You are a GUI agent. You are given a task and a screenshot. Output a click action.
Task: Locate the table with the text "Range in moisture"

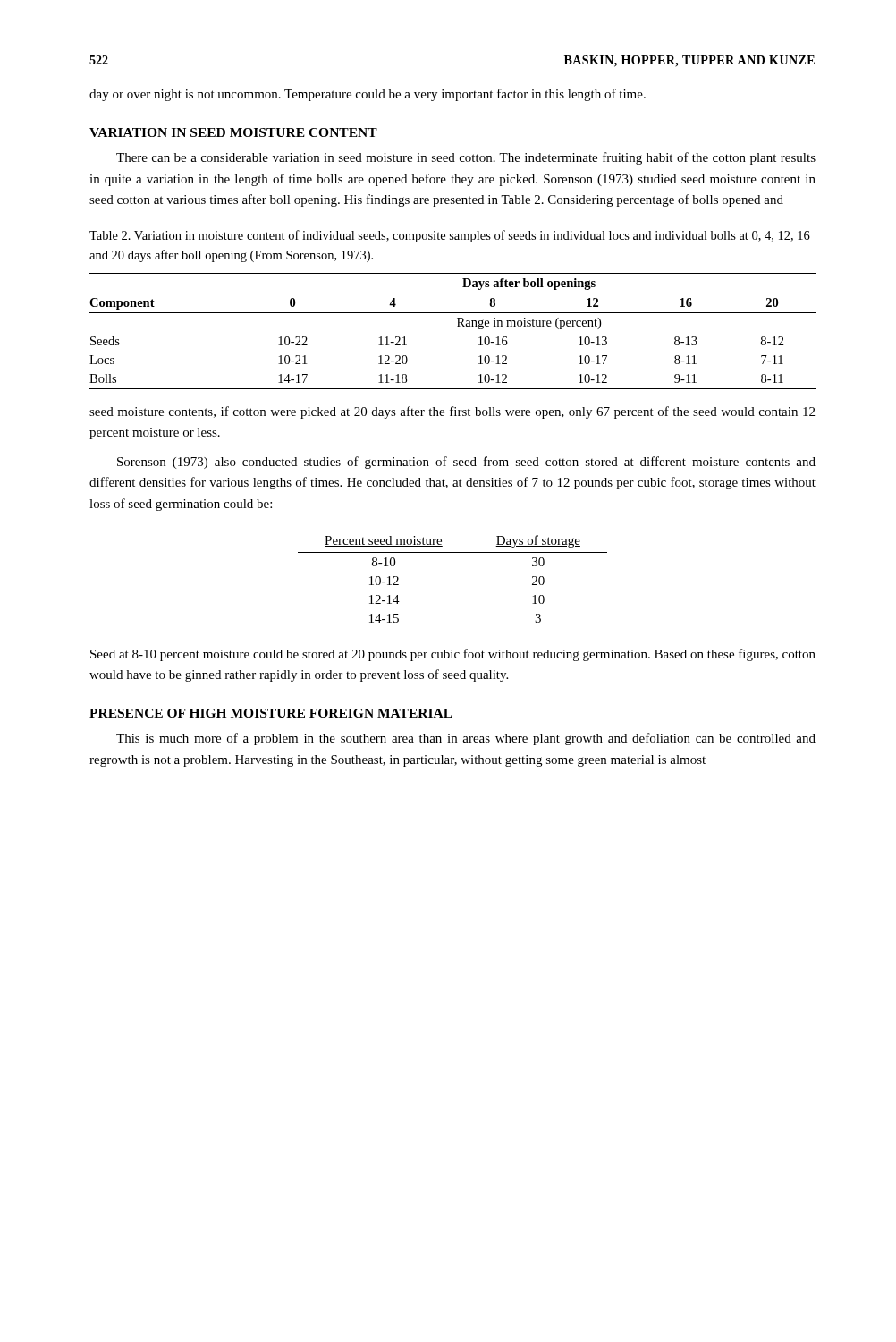point(452,331)
